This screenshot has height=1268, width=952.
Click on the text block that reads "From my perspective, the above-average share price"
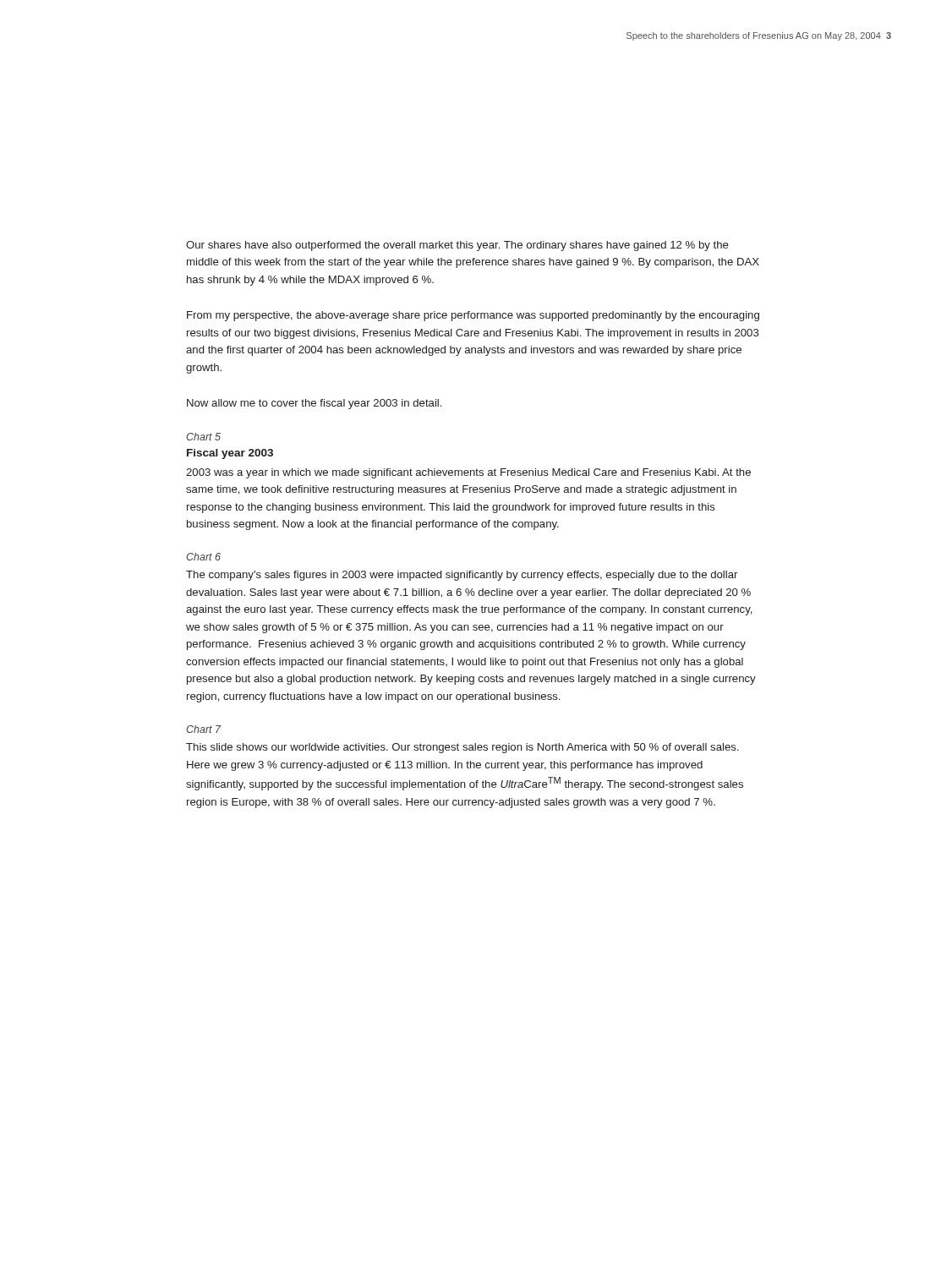pos(473,341)
